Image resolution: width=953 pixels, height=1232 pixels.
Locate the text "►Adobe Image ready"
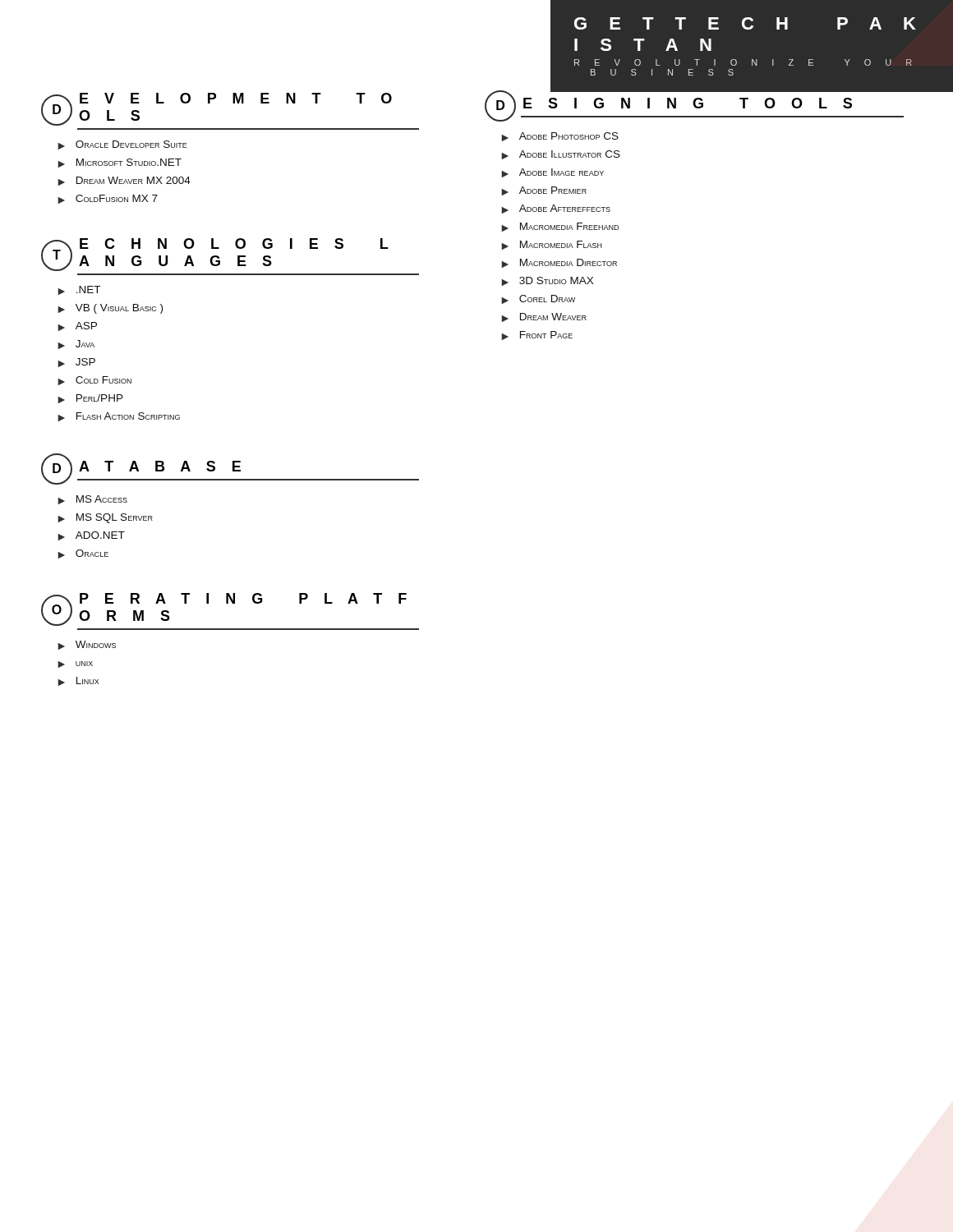(552, 173)
